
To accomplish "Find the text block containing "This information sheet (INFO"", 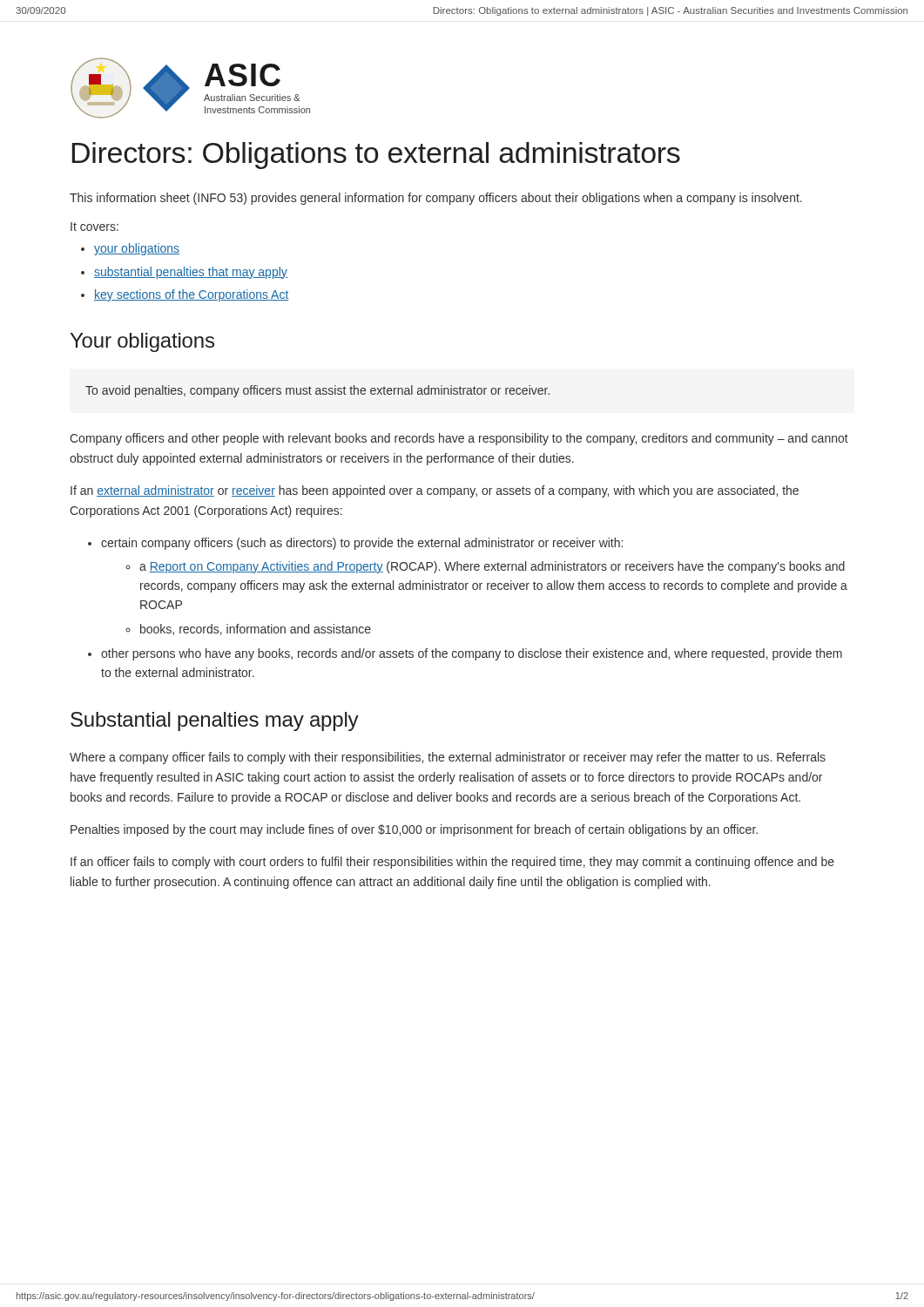I will pyautogui.click(x=436, y=198).
